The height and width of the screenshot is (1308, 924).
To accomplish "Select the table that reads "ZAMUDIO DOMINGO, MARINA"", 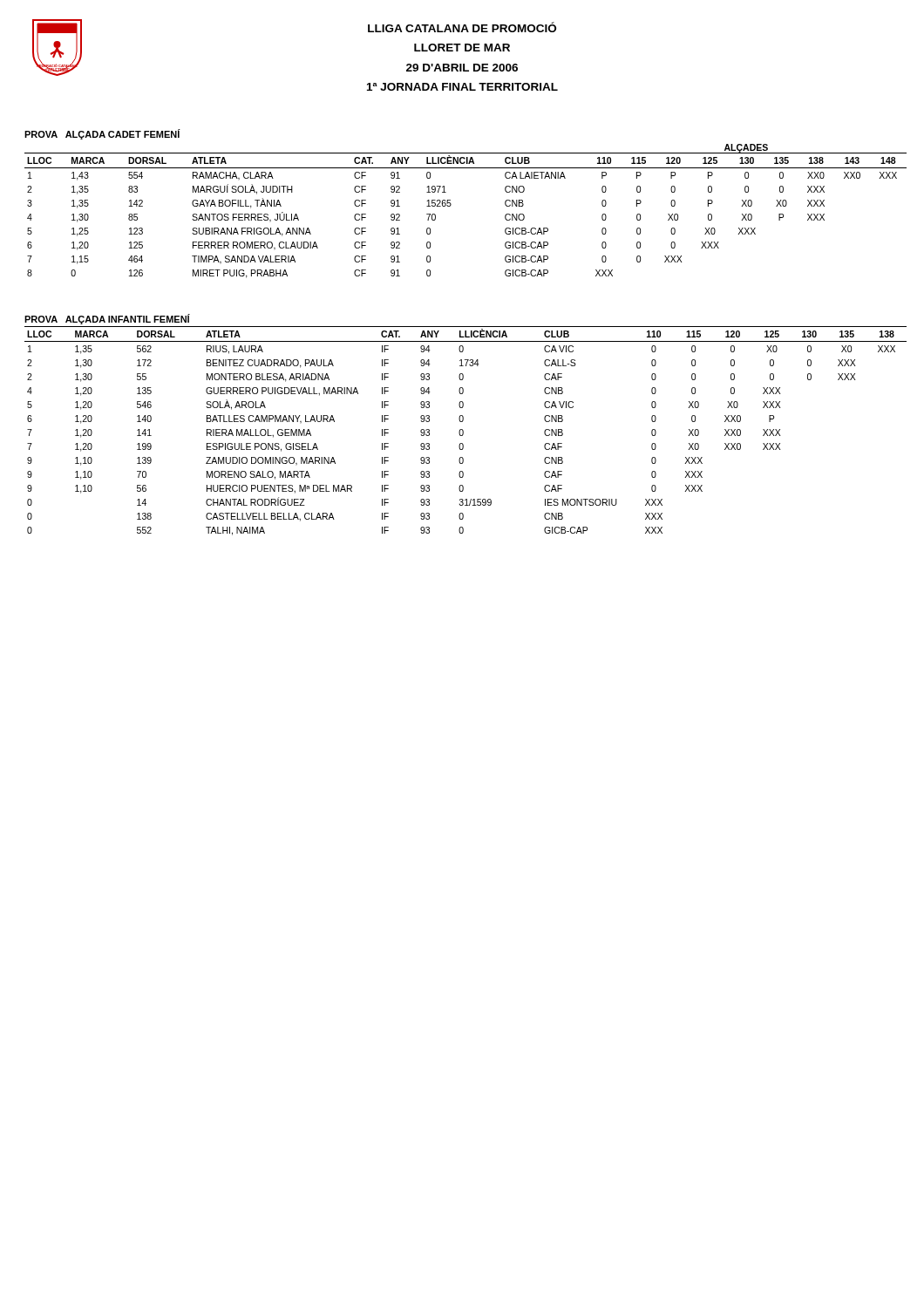I will click(465, 432).
